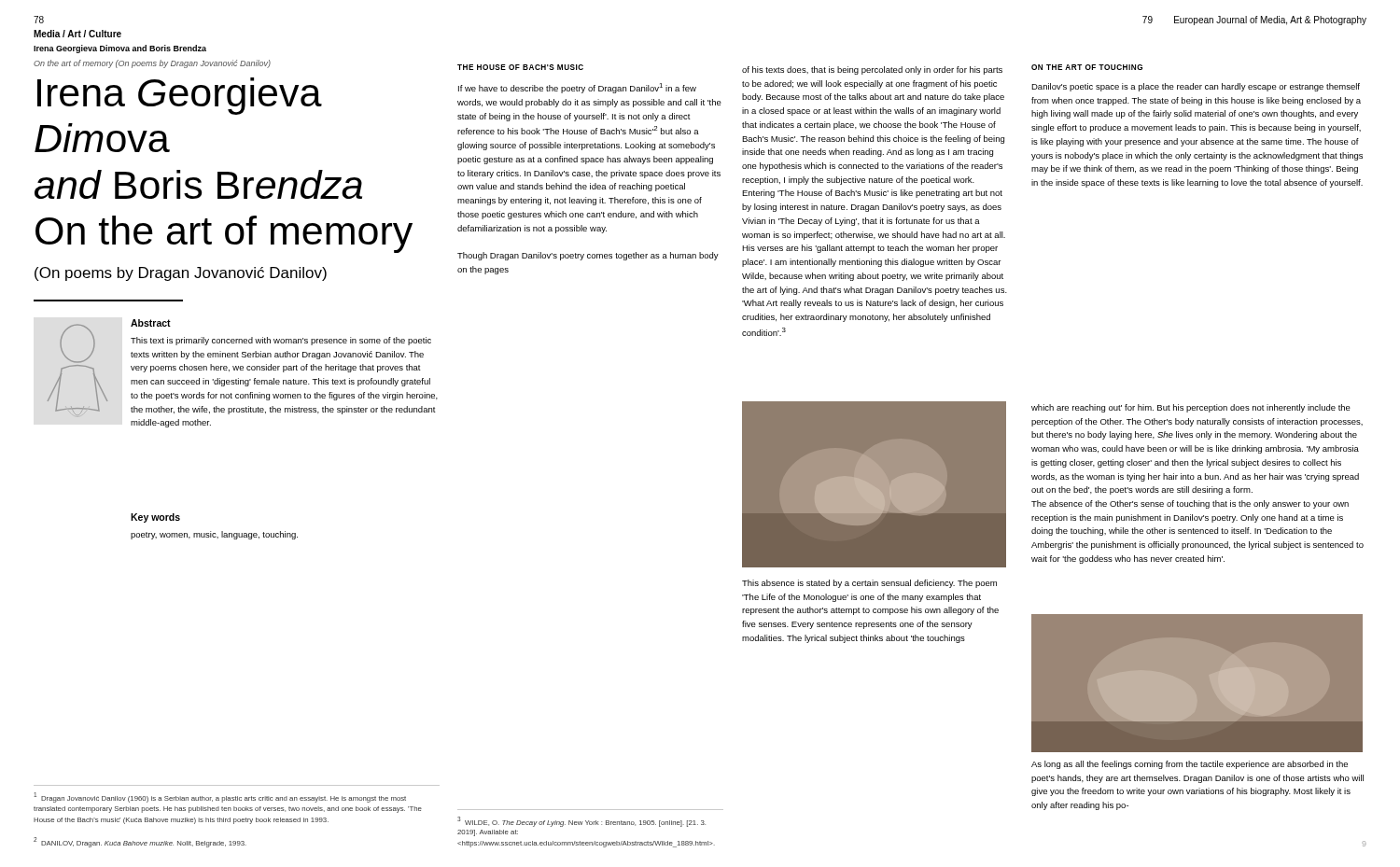
Task: Find the text block that reads "This text is primarily concerned with woman's"
Action: pos(284,381)
